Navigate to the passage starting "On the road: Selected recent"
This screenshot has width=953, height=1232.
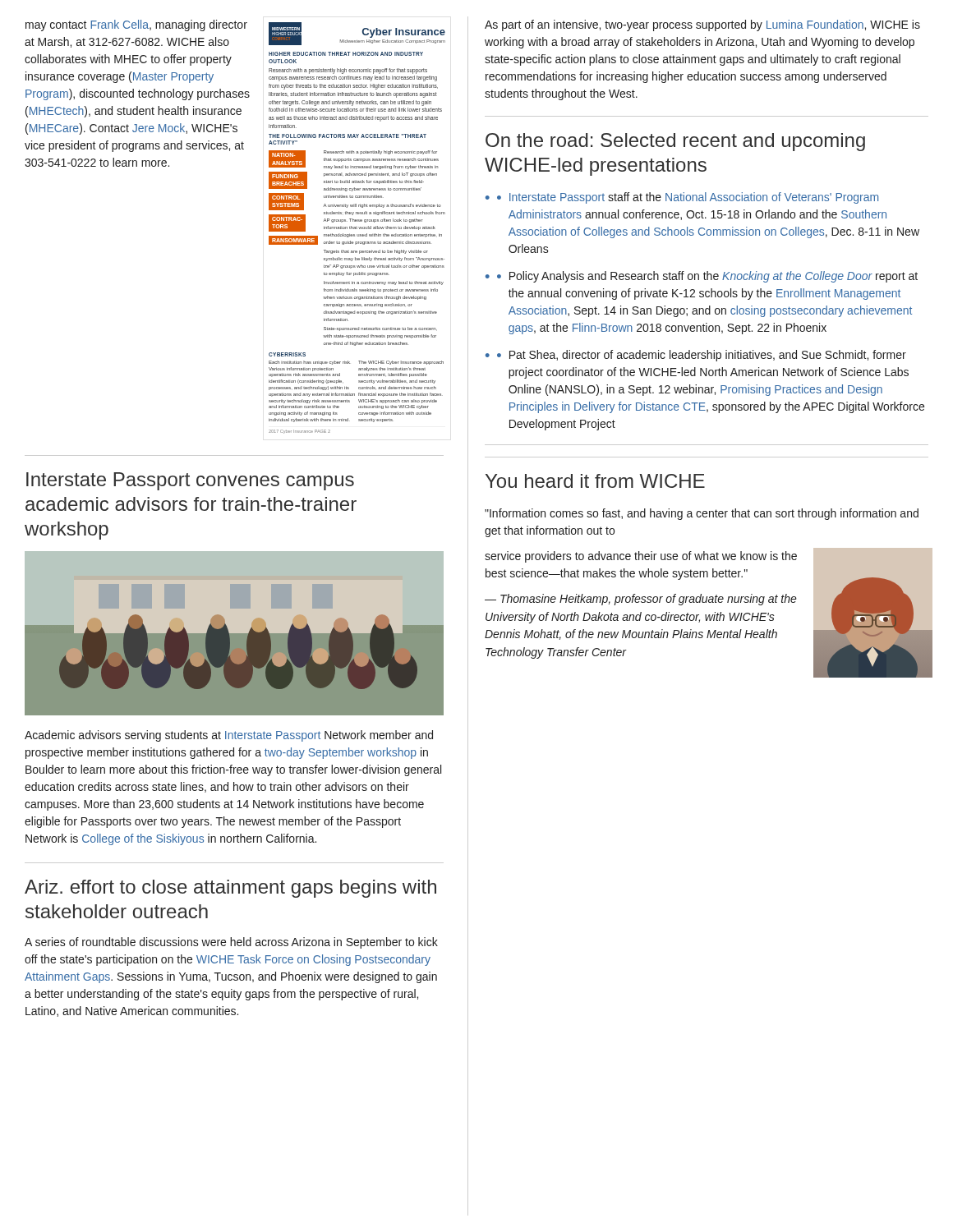[675, 152]
